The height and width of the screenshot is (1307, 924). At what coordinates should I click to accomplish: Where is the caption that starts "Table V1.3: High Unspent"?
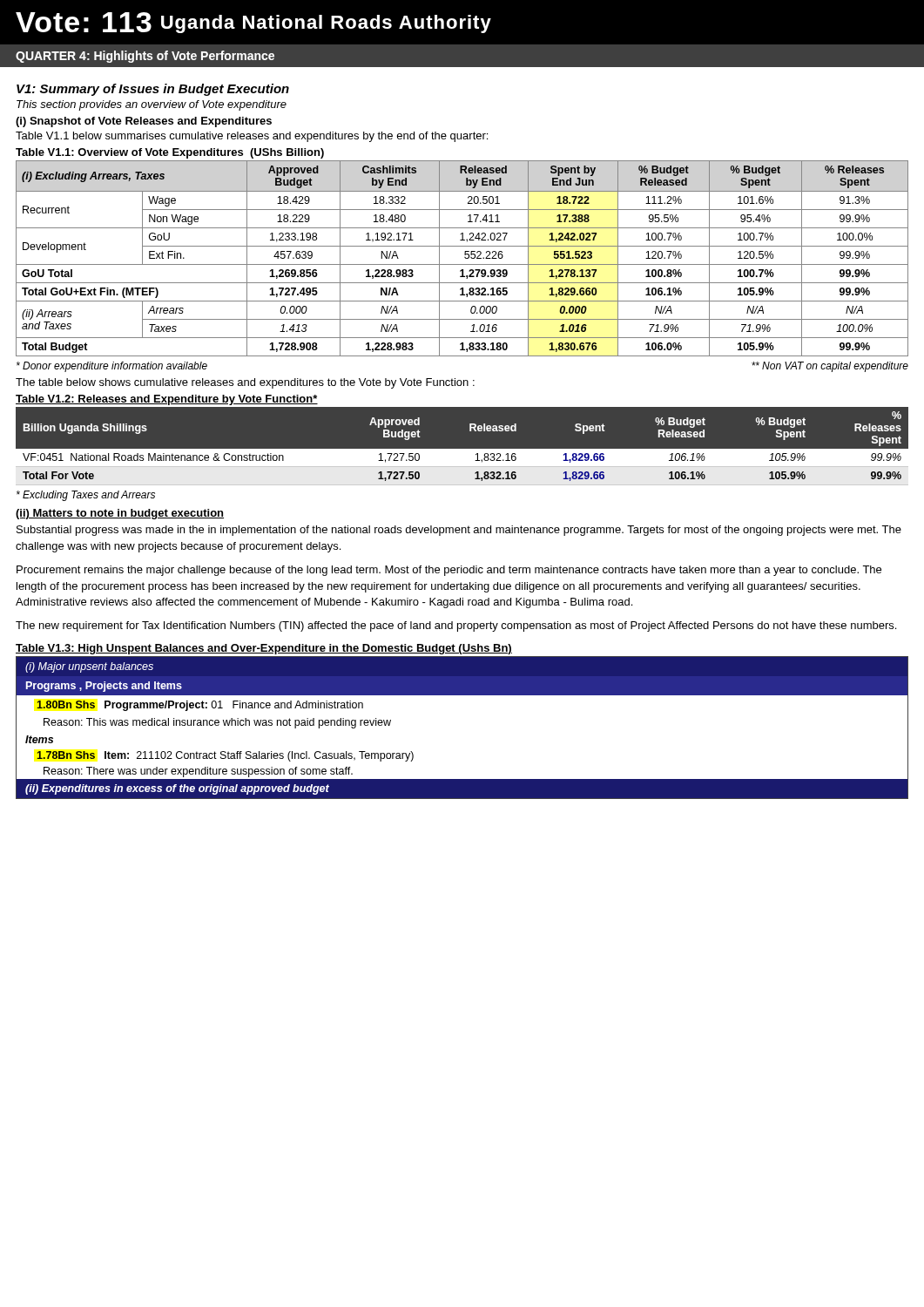[x=264, y=648]
